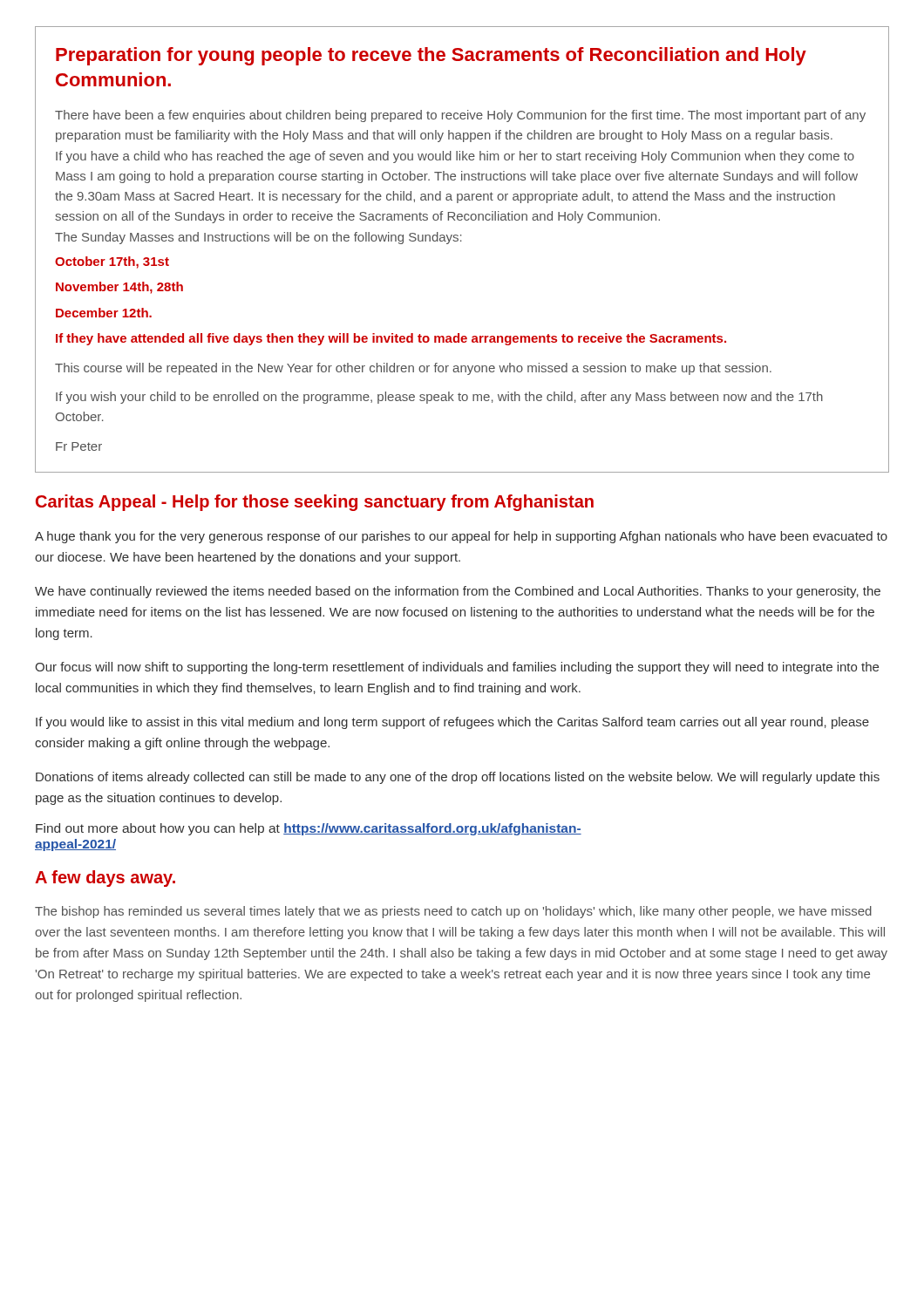Point to the passage starting "If you wish"
Viewport: 924px width, 1308px height.
462,407
